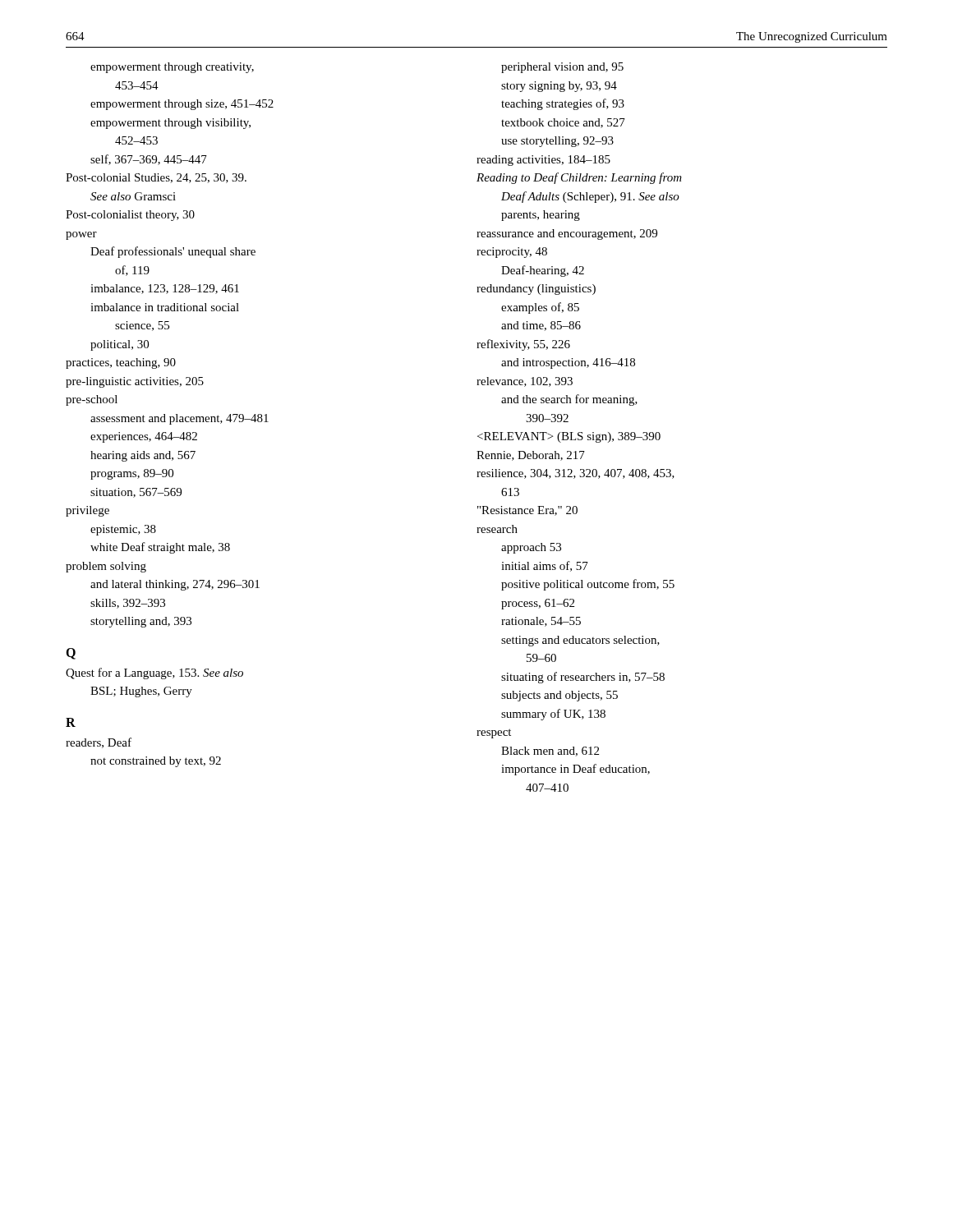Viewport: 953px width, 1232px height.
Task: Locate the text block starting "initial aims of, 57"
Action: [x=545, y=565]
